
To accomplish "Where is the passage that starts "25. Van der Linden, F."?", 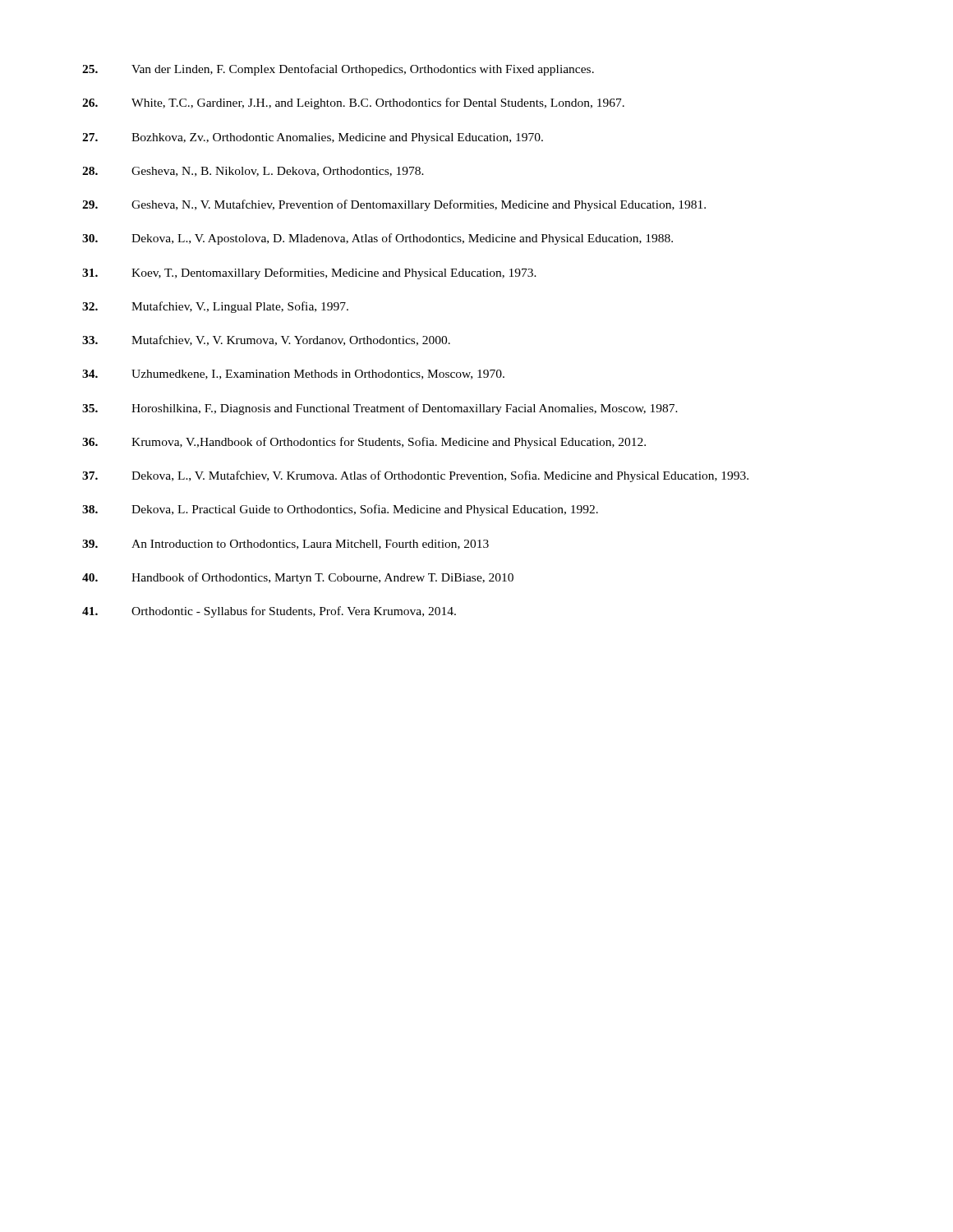I will click(476, 69).
